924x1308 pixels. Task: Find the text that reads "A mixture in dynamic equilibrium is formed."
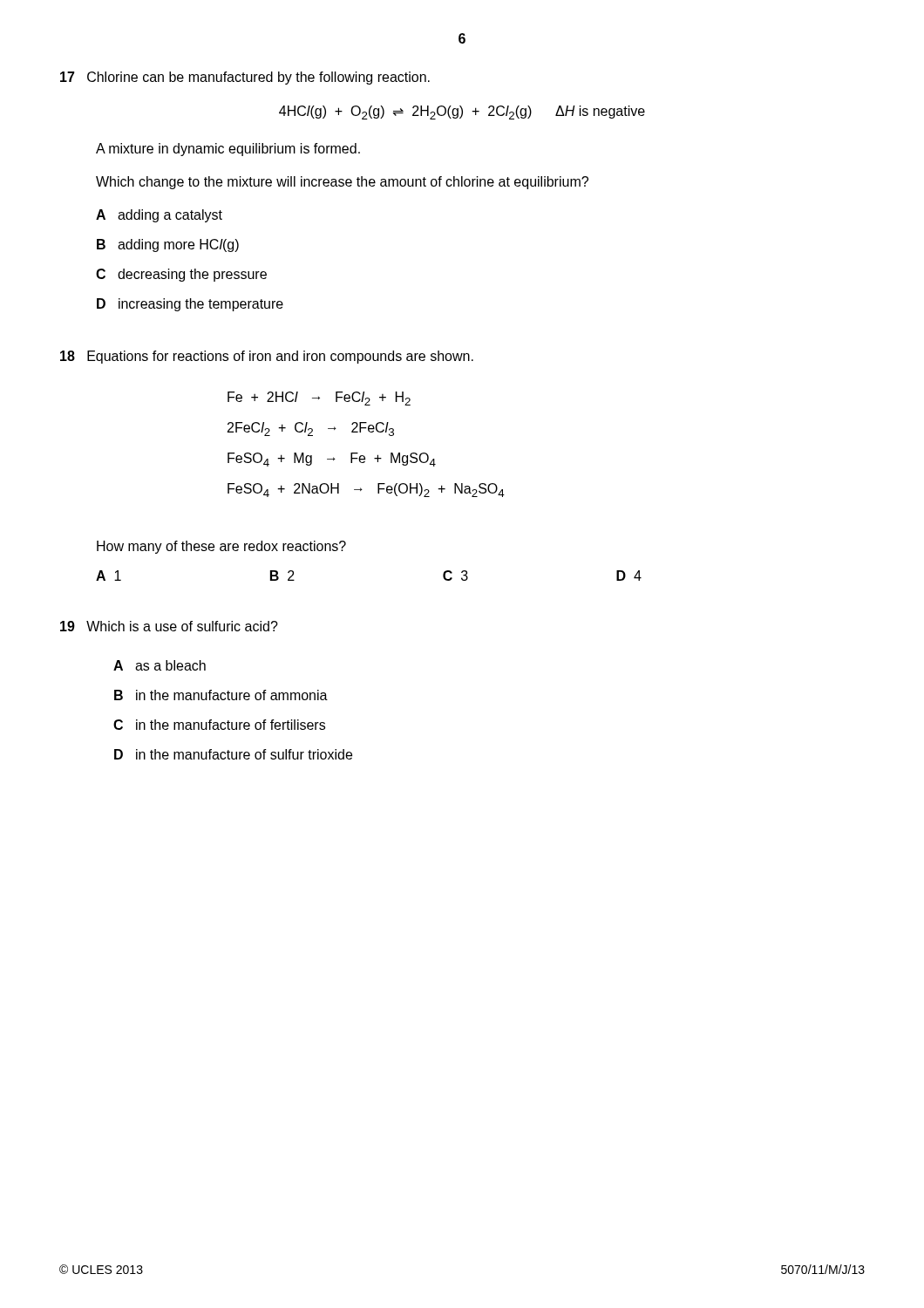(x=228, y=149)
